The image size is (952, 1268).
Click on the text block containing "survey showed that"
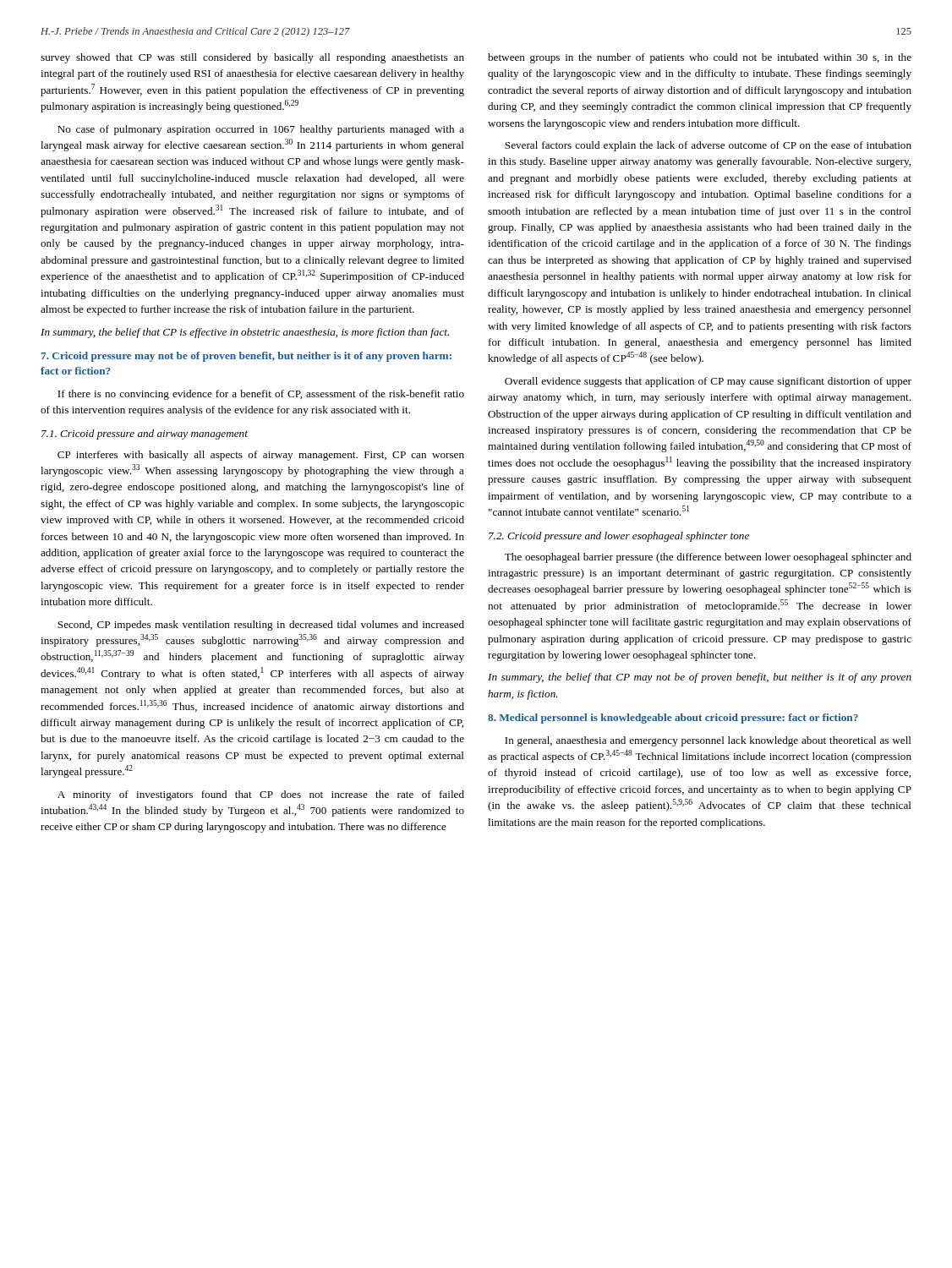(x=252, y=194)
